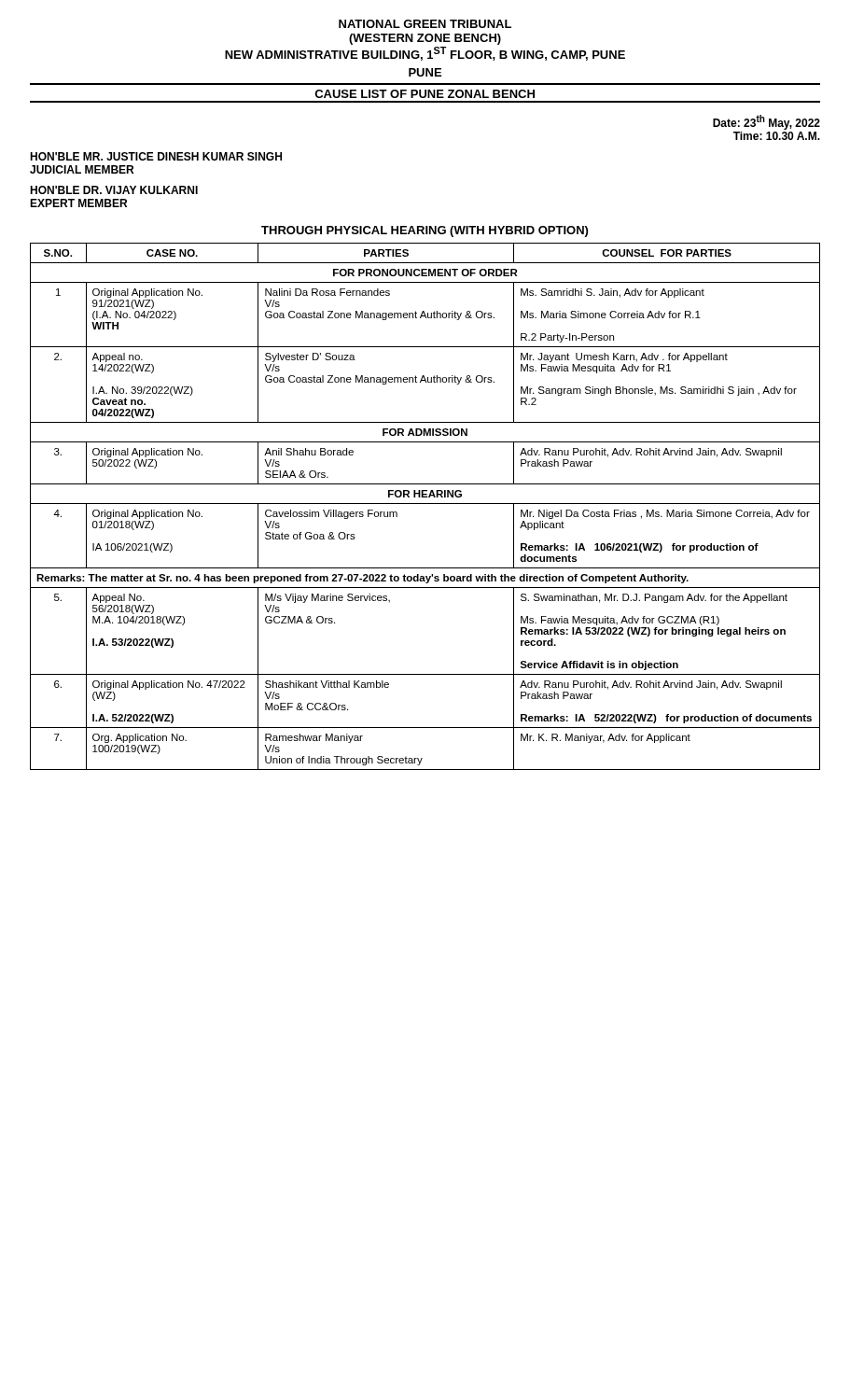Find the section header with the text "THROUGH PHYSICAL HEARING (WITH HYBRID OPTION)"
The image size is (850, 1400).
(x=425, y=230)
